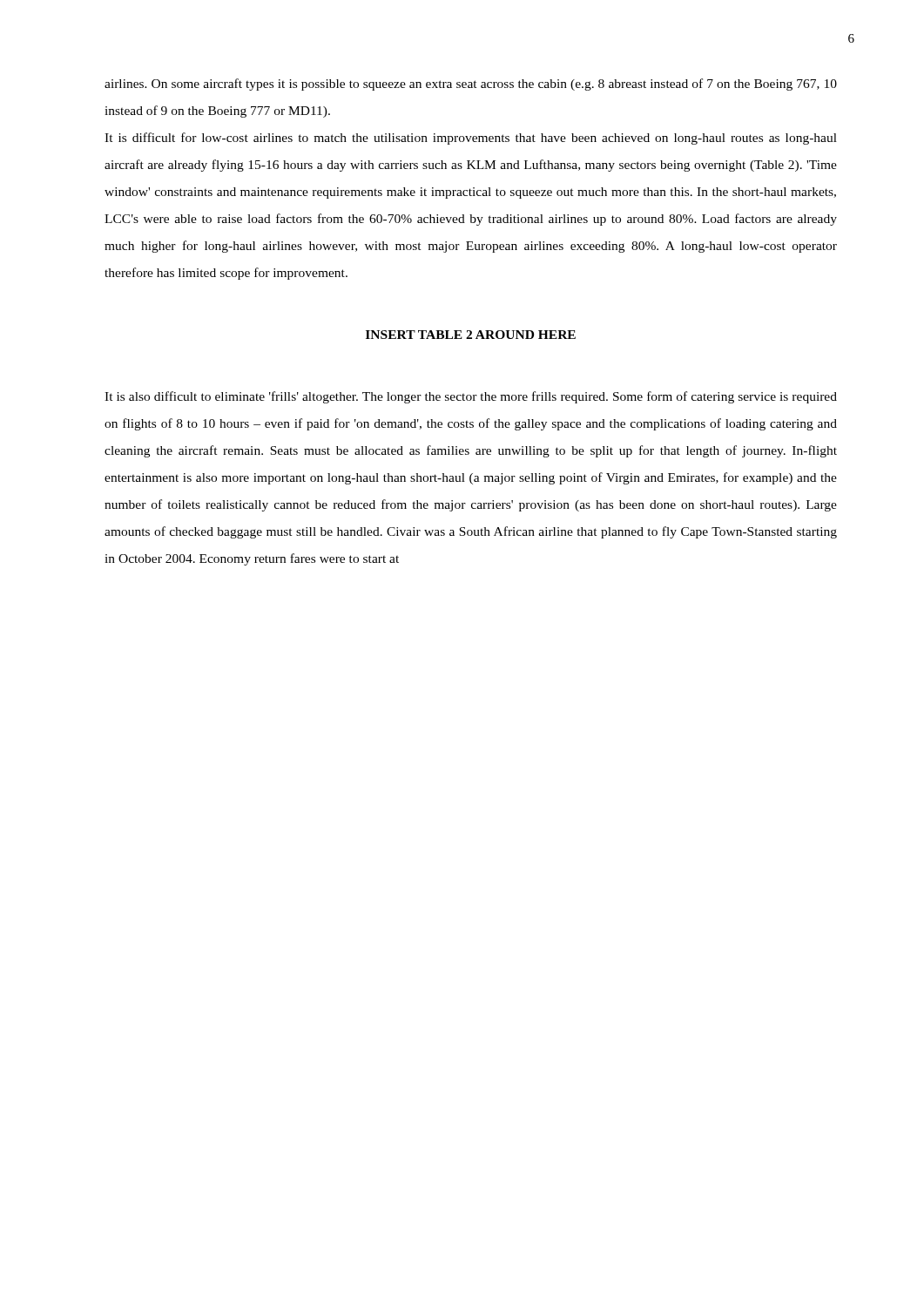The width and height of the screenshot is (924, 1307).
Task: Navigate to the region starting "INSERT TABLE 2"
Action: [x=471, y=334]
